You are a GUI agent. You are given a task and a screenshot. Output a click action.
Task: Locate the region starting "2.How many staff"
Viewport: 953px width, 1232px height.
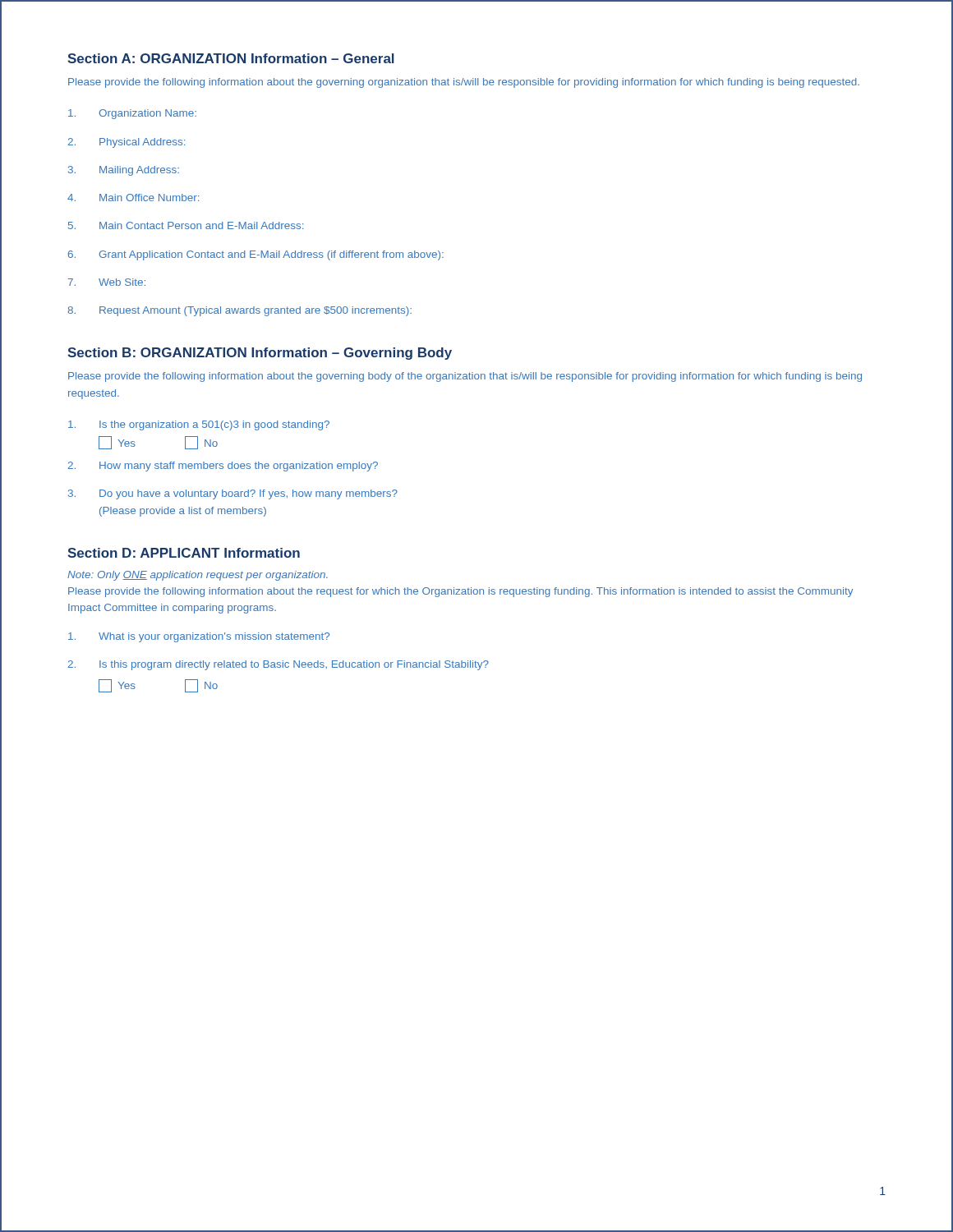pyautogui.click(x=223, y=466)
